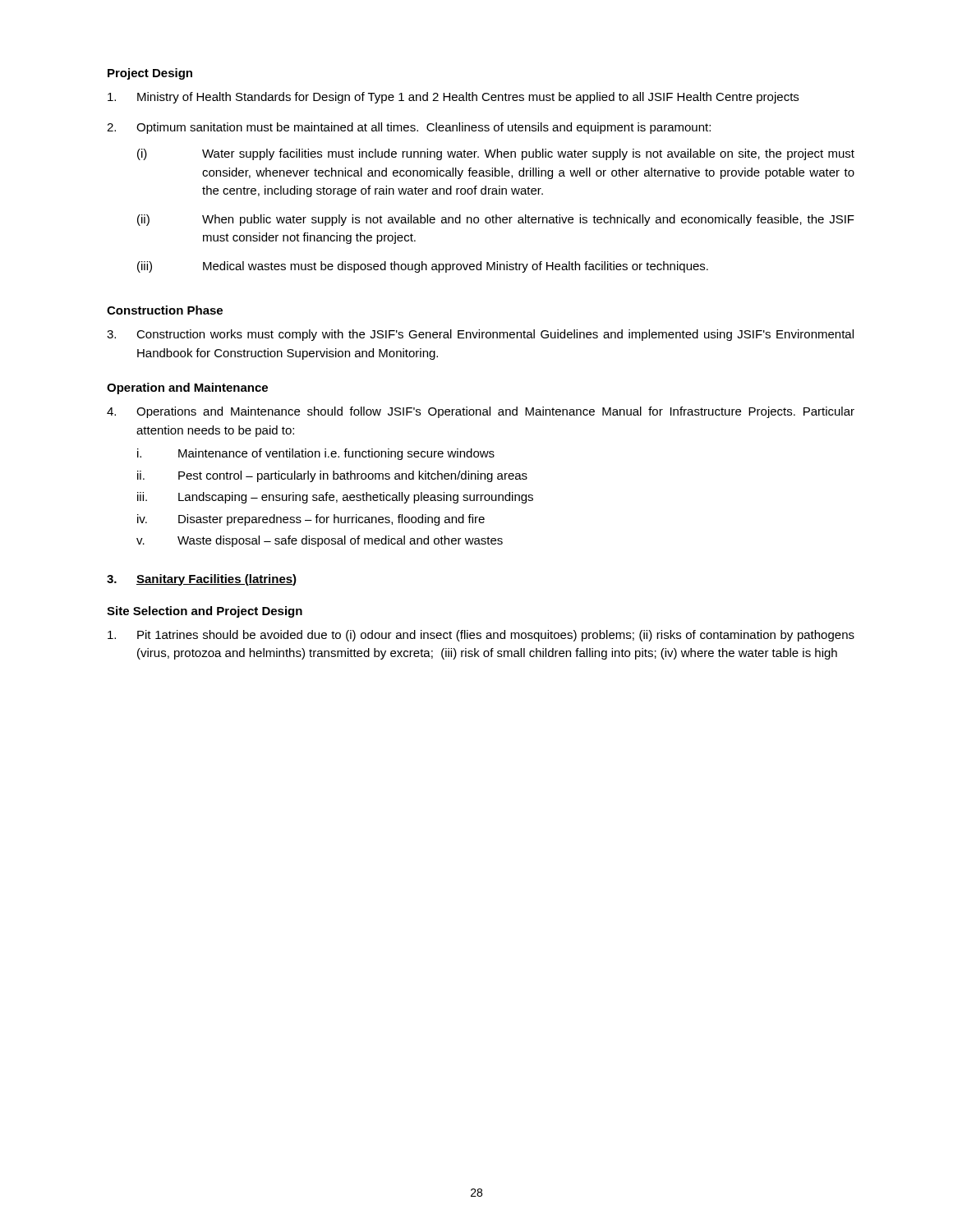Find the list item with the text "iii. Landscaping – ensuring"
This screenshot has width=953, height=1232.
tap(495, 497)
